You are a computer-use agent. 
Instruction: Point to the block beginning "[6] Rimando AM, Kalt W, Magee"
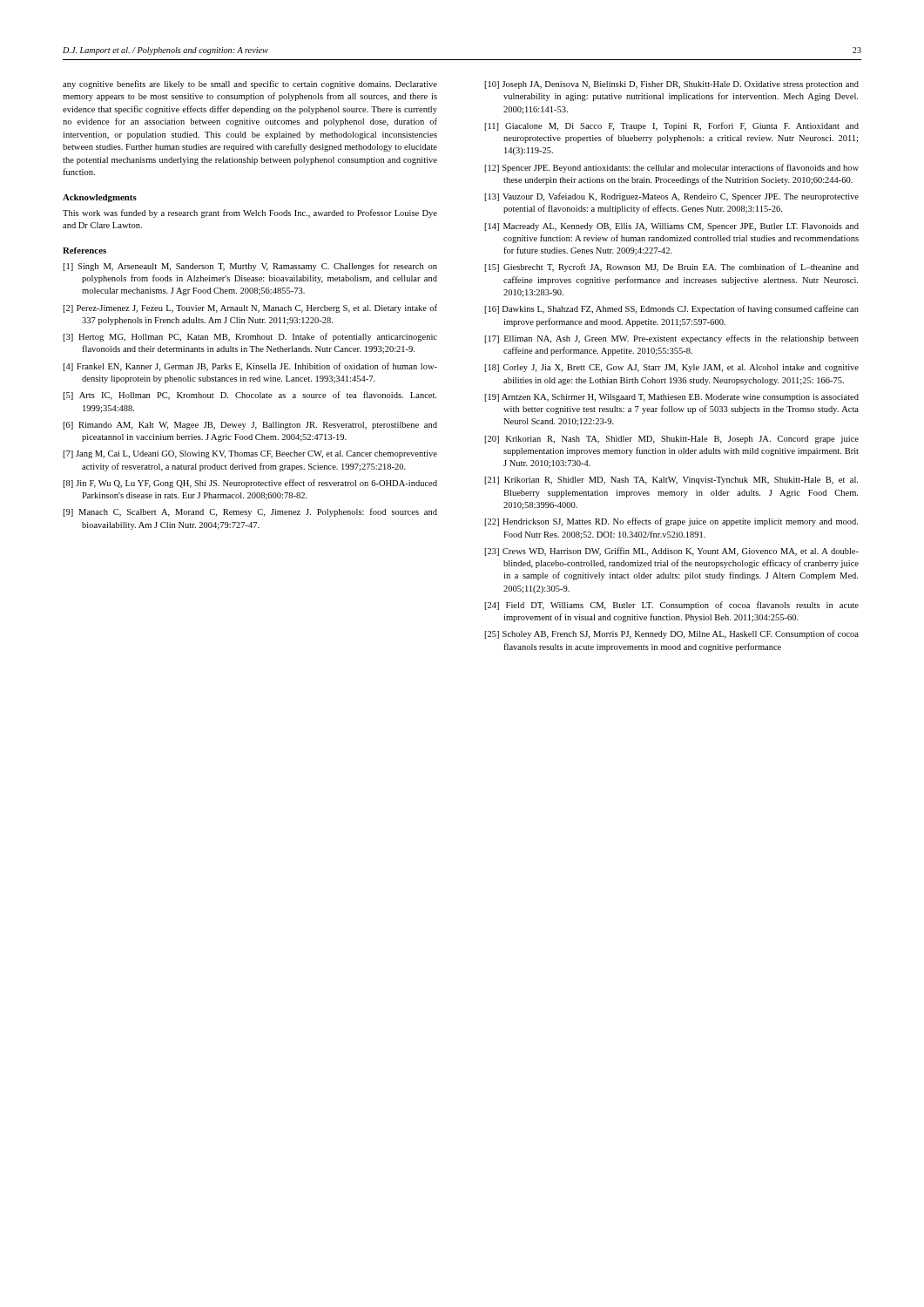click(x=250, y=431)
